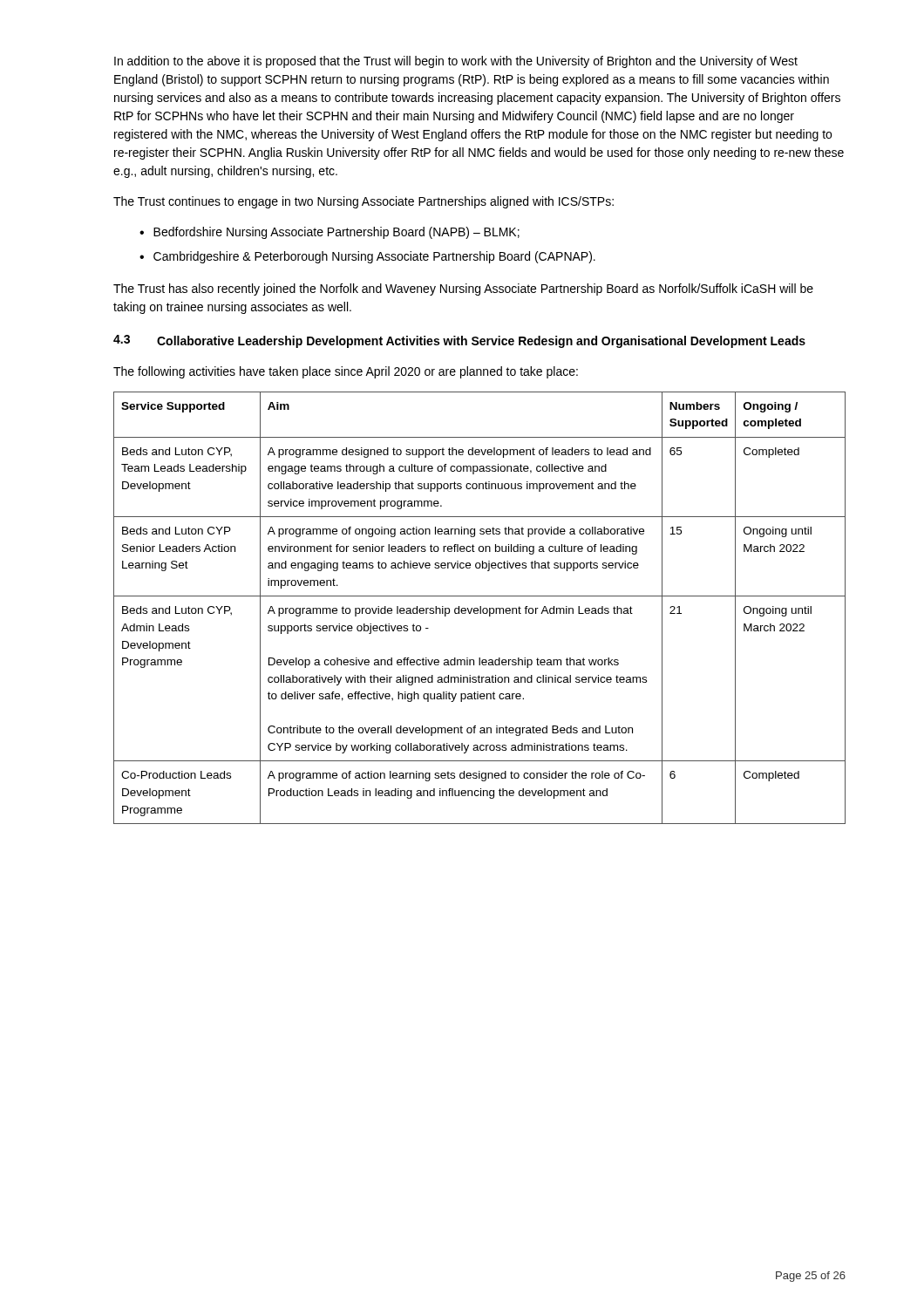Click on the section header that says "4.3 Collaborative Leadership Development Activities with Service Redesign"
The height and width of the screenshot is (1308, 924).
point(459,341)
